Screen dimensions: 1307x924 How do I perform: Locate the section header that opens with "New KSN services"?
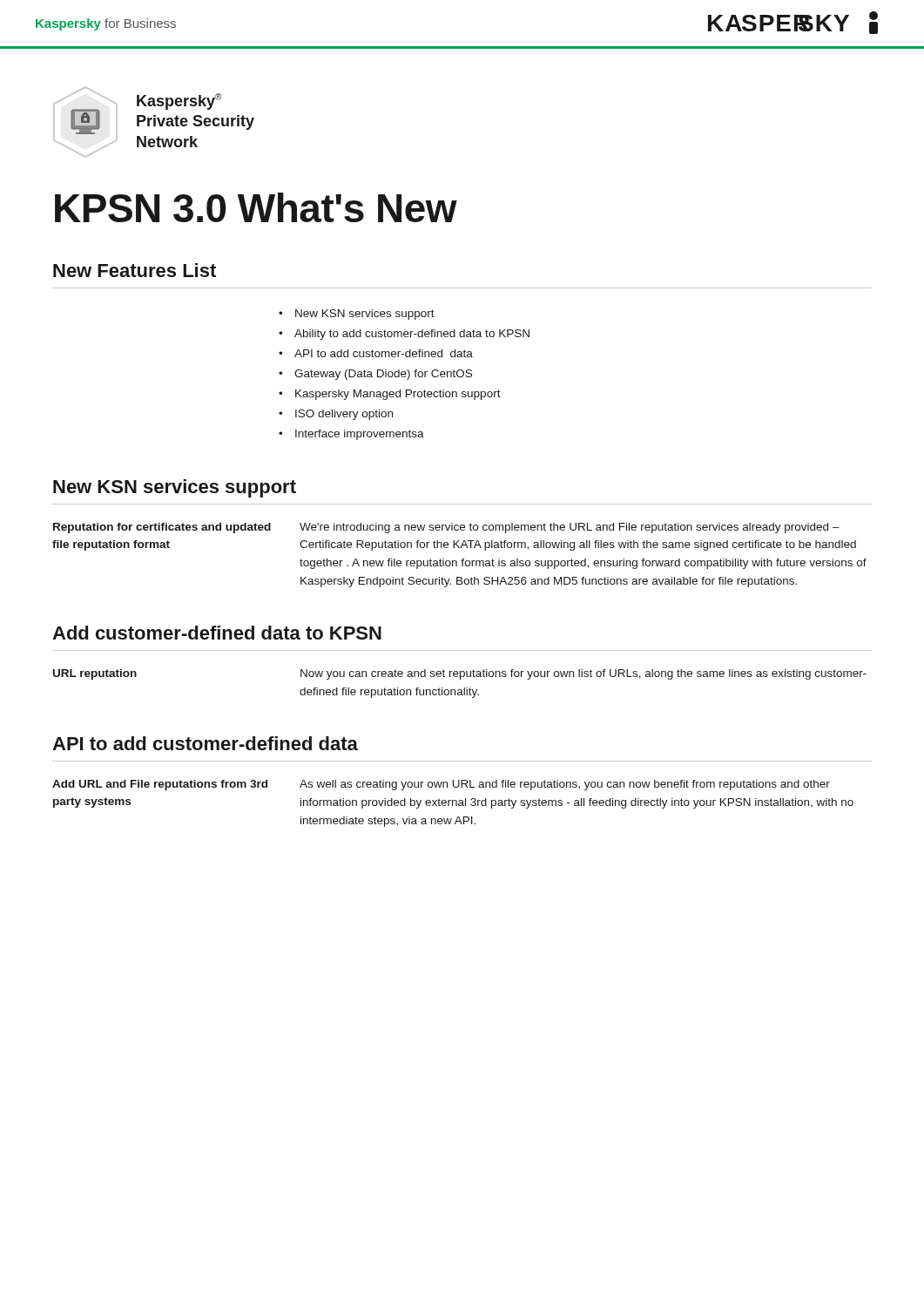[174, 486]
